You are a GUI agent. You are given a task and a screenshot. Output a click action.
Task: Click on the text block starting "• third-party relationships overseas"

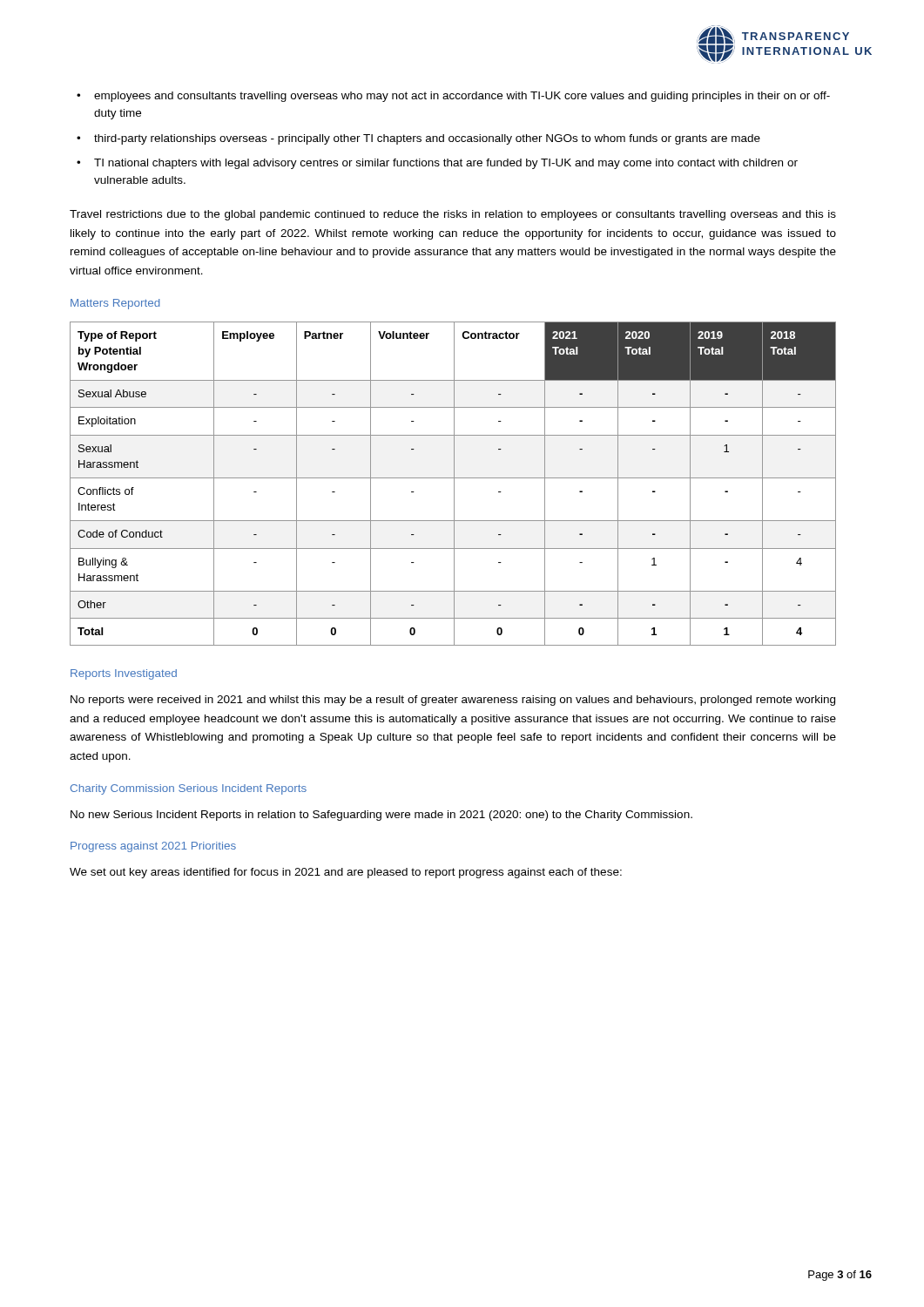(418, 138)
